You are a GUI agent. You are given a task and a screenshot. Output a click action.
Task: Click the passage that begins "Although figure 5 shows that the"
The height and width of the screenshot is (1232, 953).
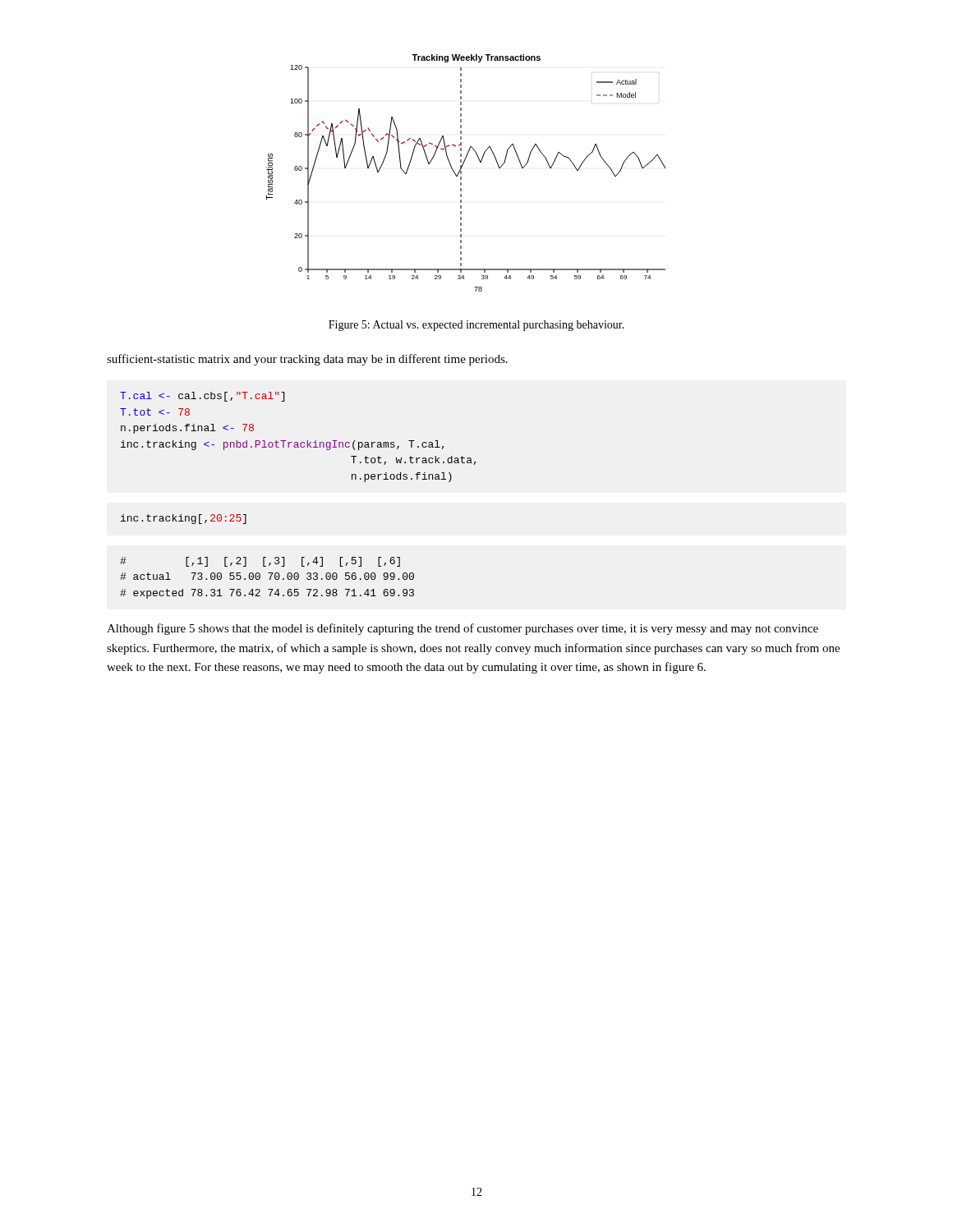click(x=473, y=648)
